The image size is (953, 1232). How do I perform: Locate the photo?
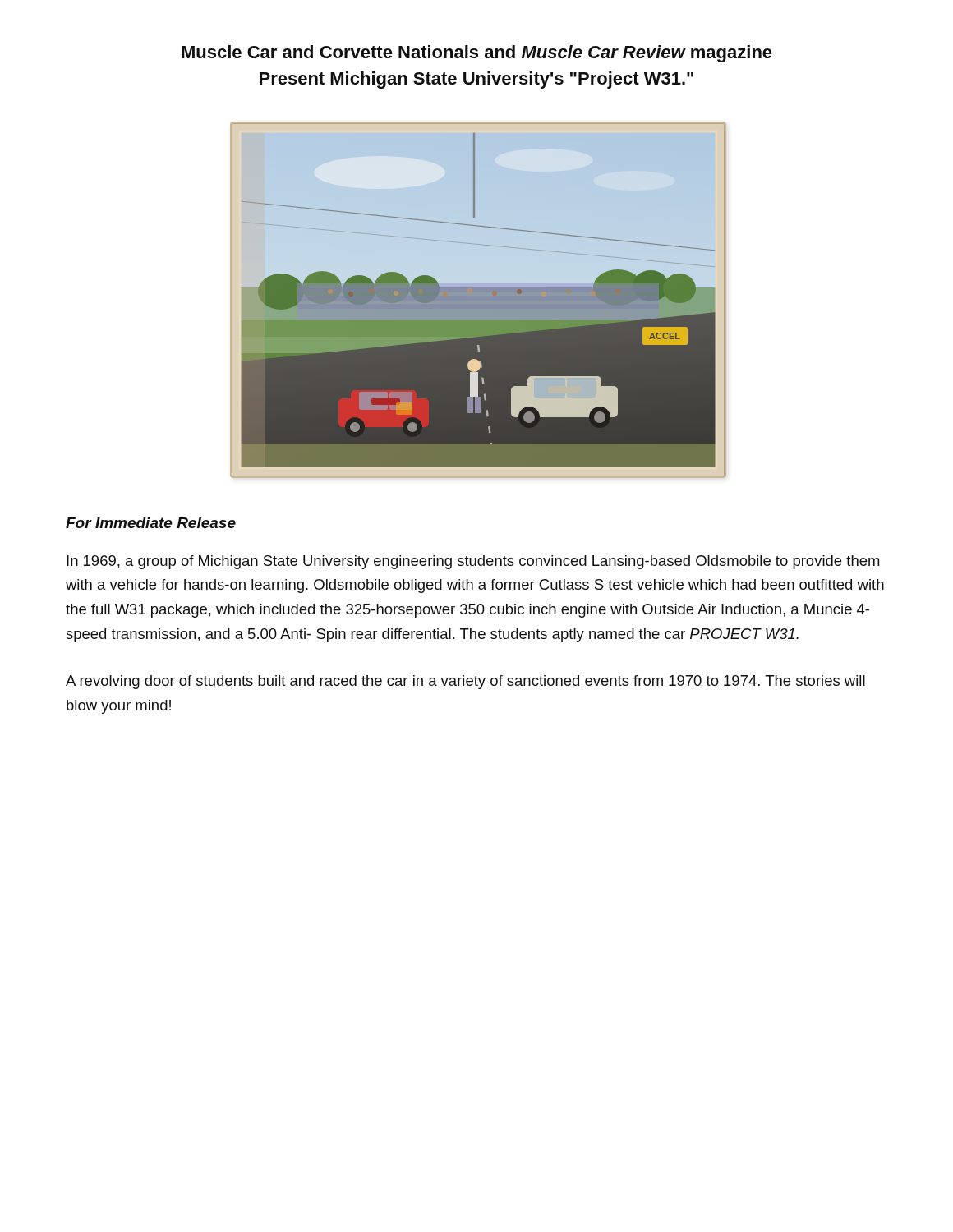476,300
